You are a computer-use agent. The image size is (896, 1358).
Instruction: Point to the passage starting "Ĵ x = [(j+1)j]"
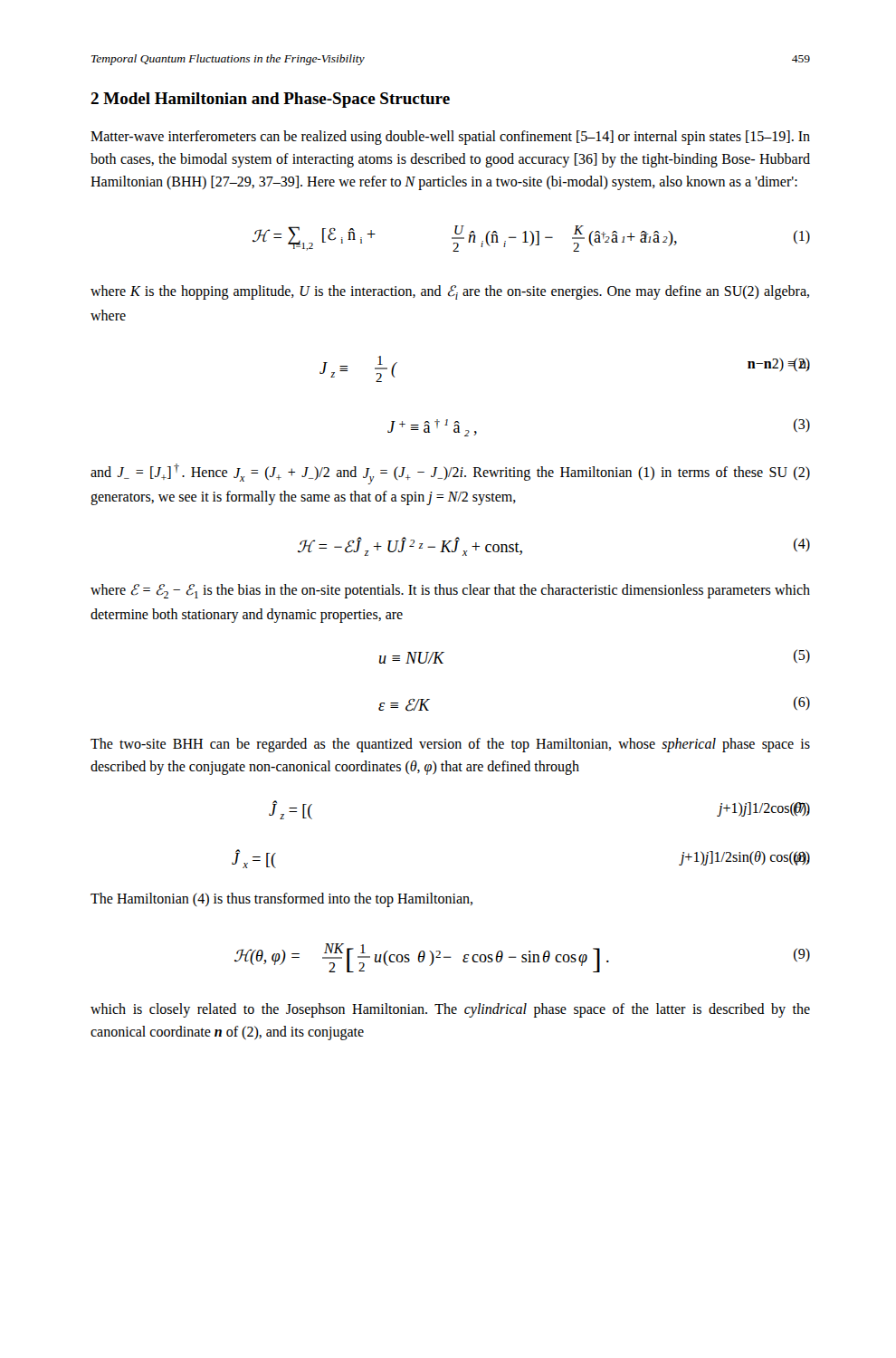[x=272, y=859]
